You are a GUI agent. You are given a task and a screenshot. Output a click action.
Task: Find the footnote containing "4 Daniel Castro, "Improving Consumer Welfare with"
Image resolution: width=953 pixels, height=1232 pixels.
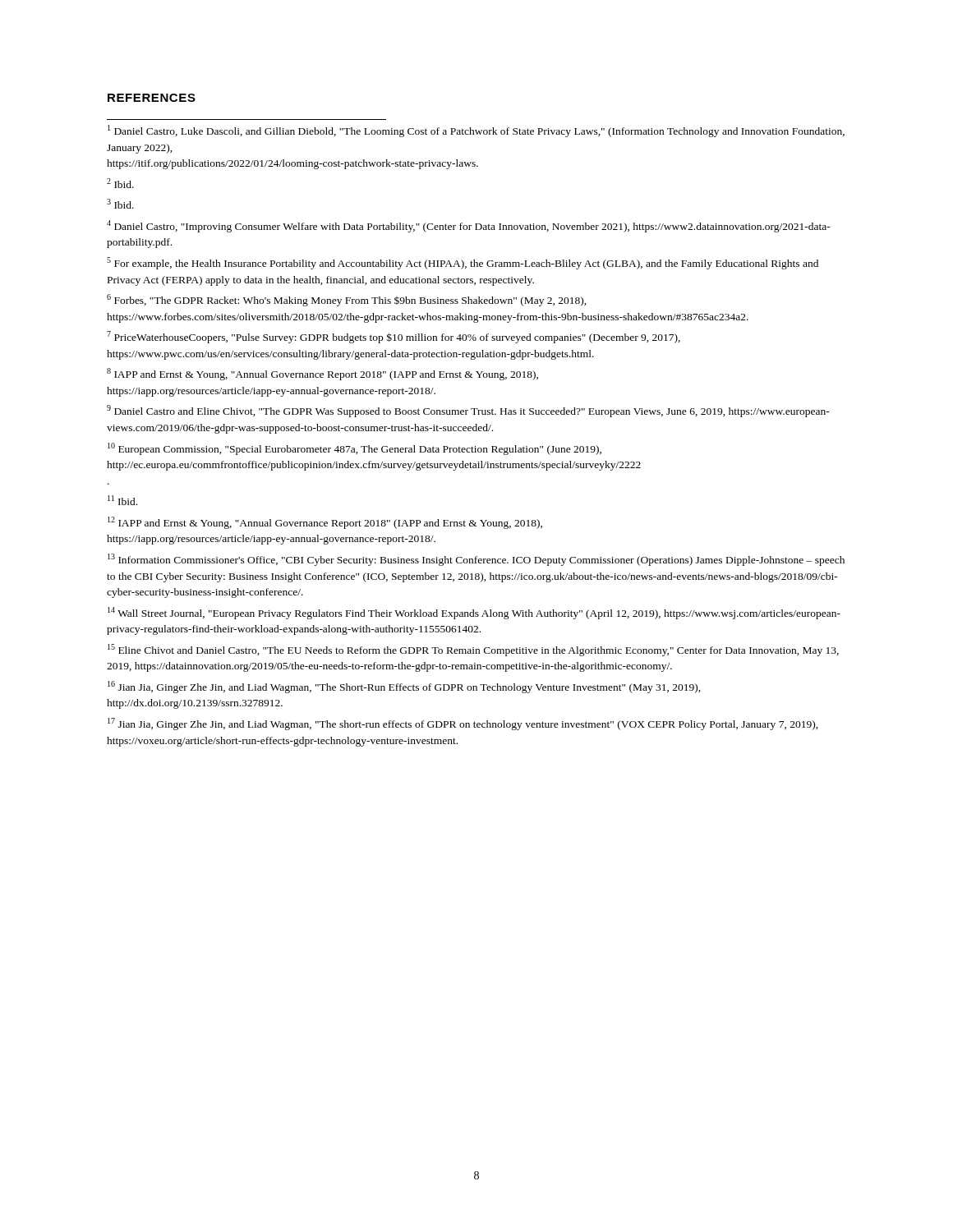click(x=469, y=233)
